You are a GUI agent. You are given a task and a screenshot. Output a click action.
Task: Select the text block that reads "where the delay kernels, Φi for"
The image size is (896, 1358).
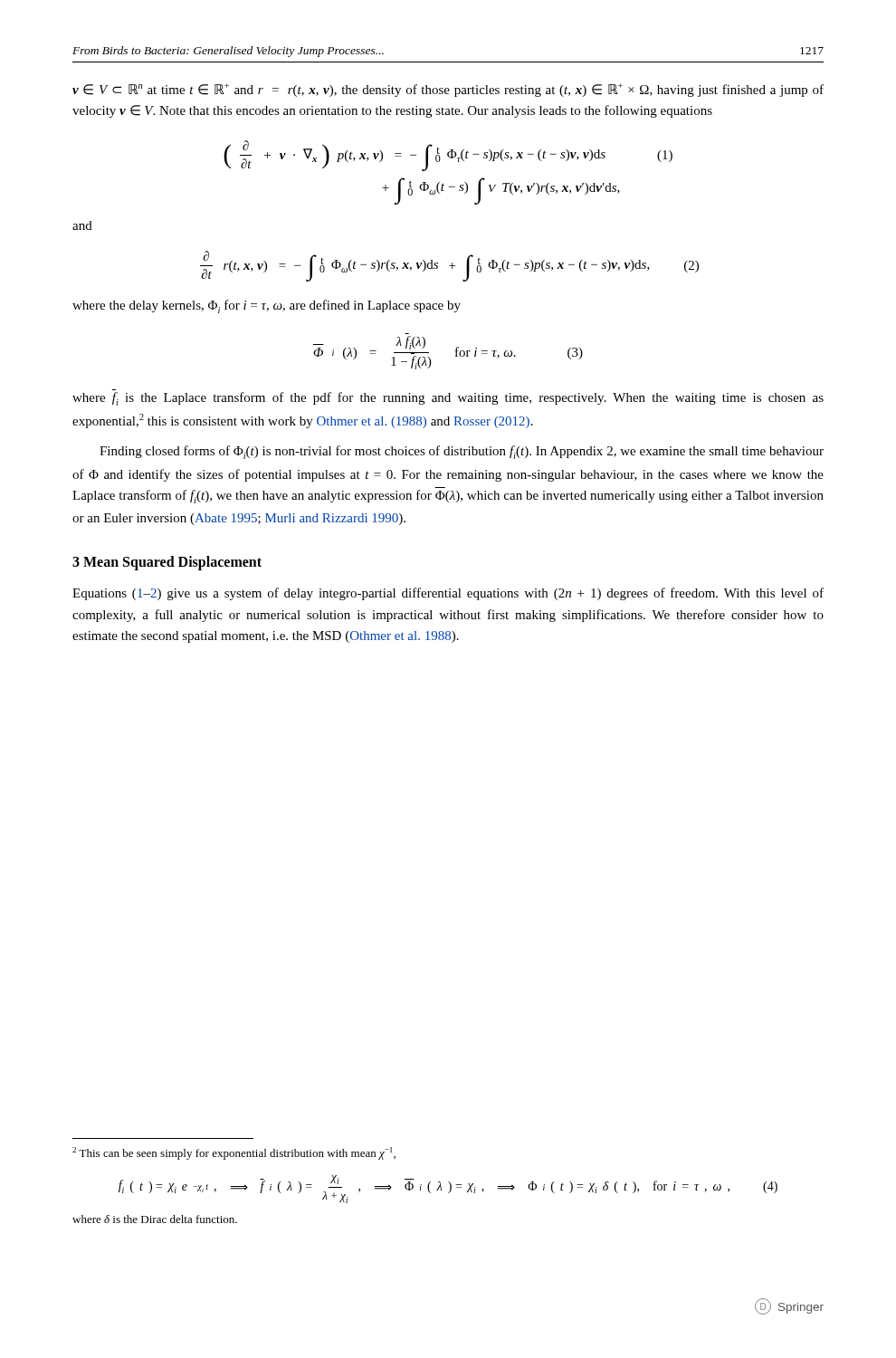[x=267, y=306]
